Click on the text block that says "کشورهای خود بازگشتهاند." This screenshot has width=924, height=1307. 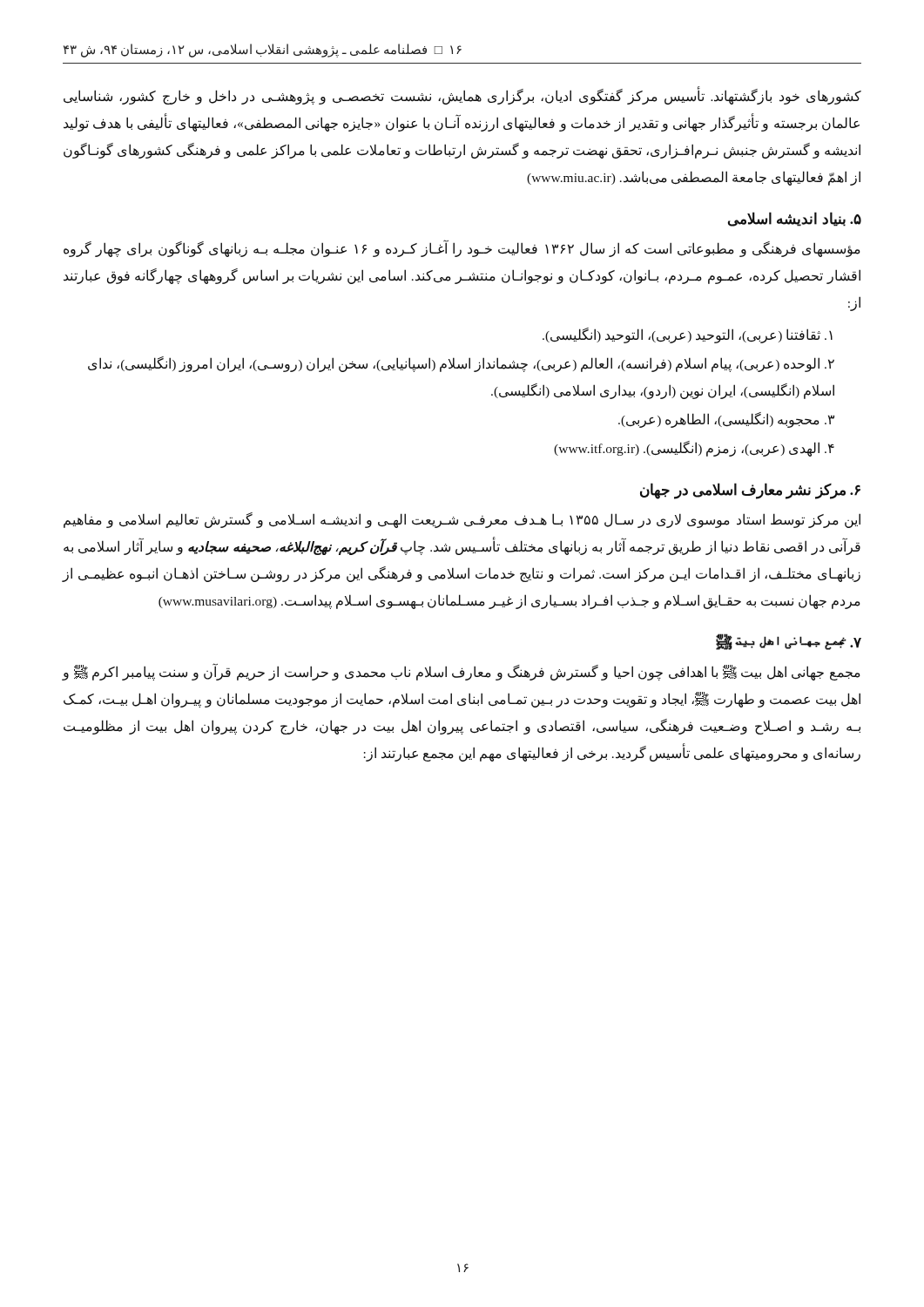(462, 137)
